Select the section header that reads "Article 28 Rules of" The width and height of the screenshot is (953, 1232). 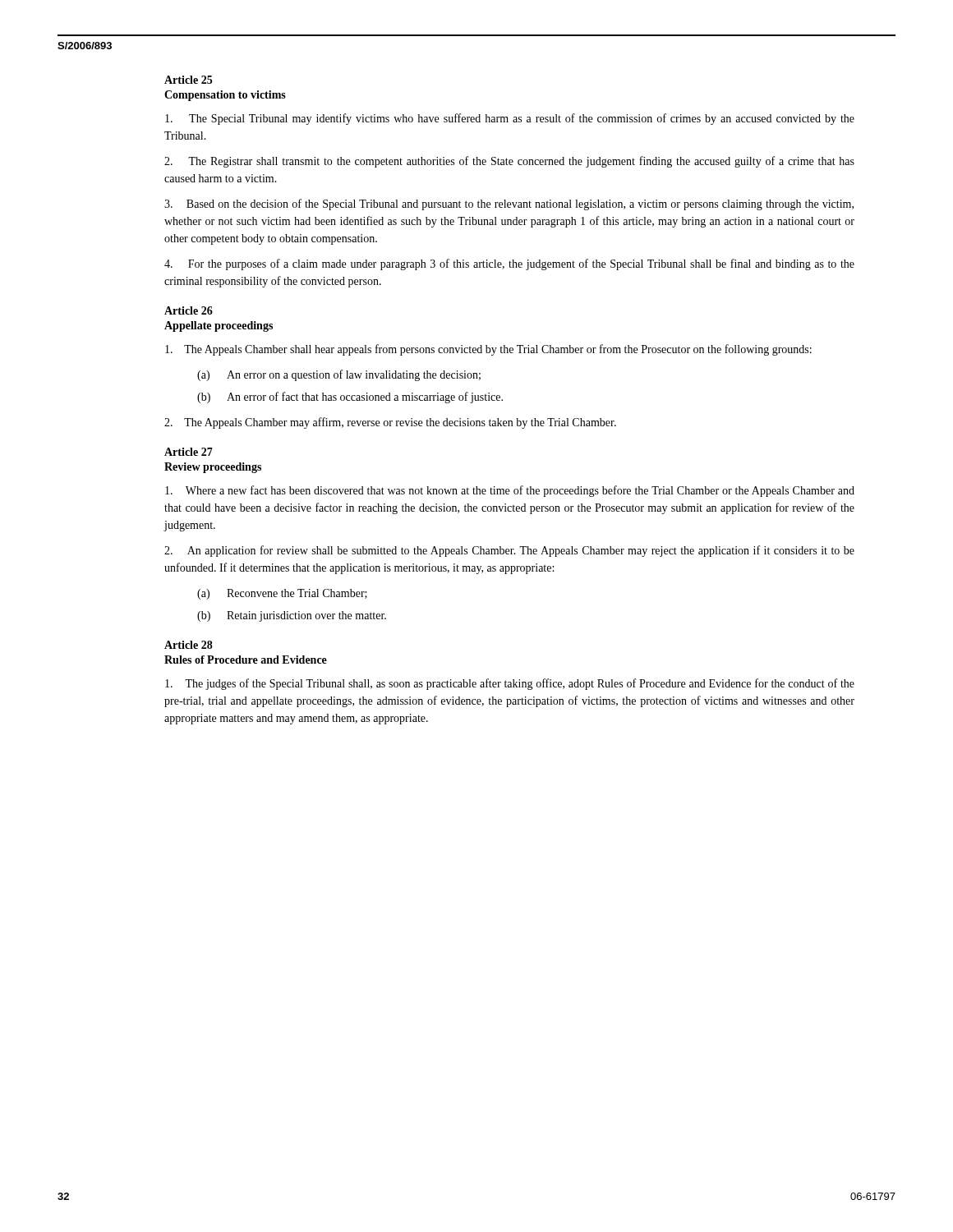189,645
